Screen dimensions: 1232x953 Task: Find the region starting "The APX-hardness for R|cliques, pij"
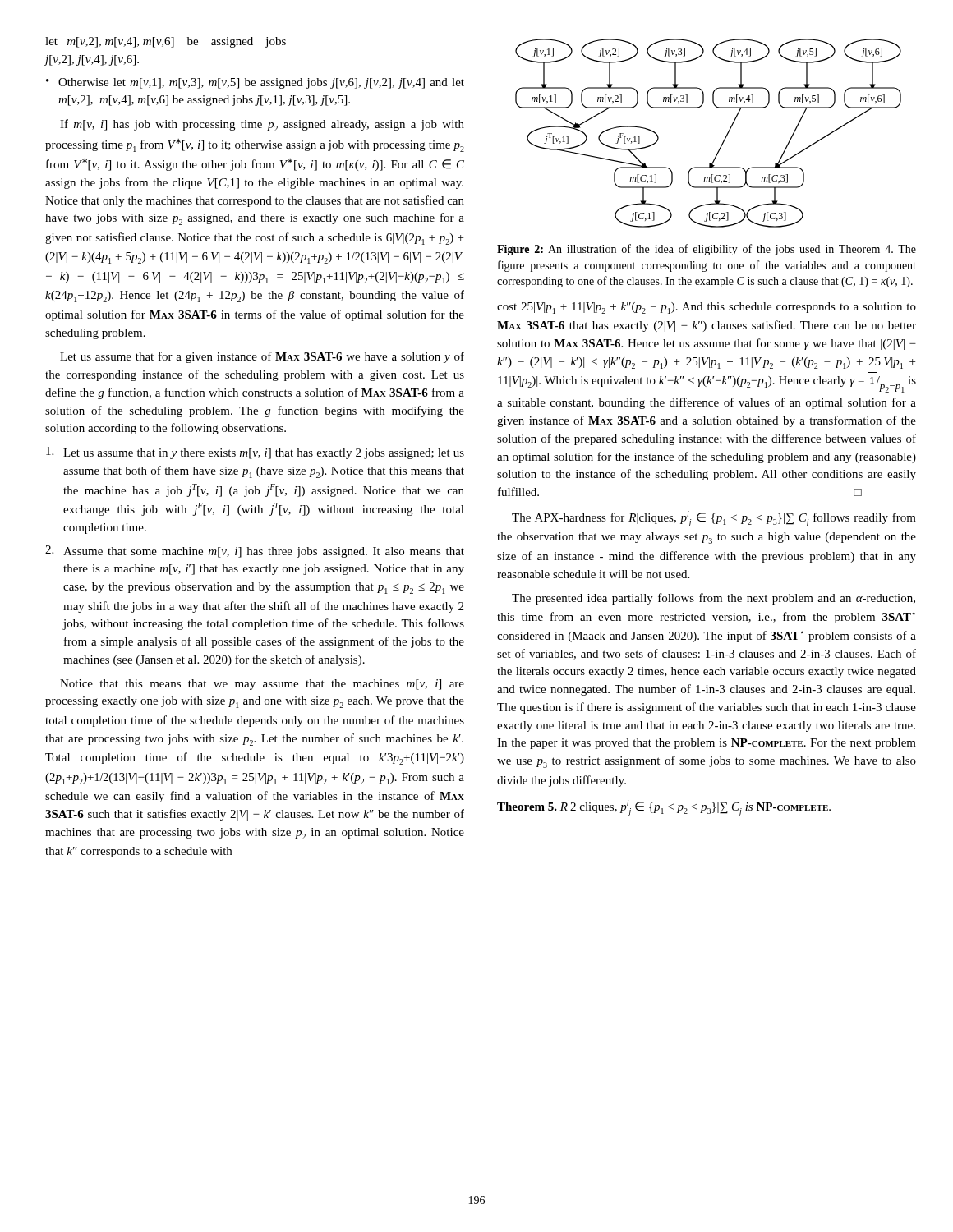(x=707, y=546)
